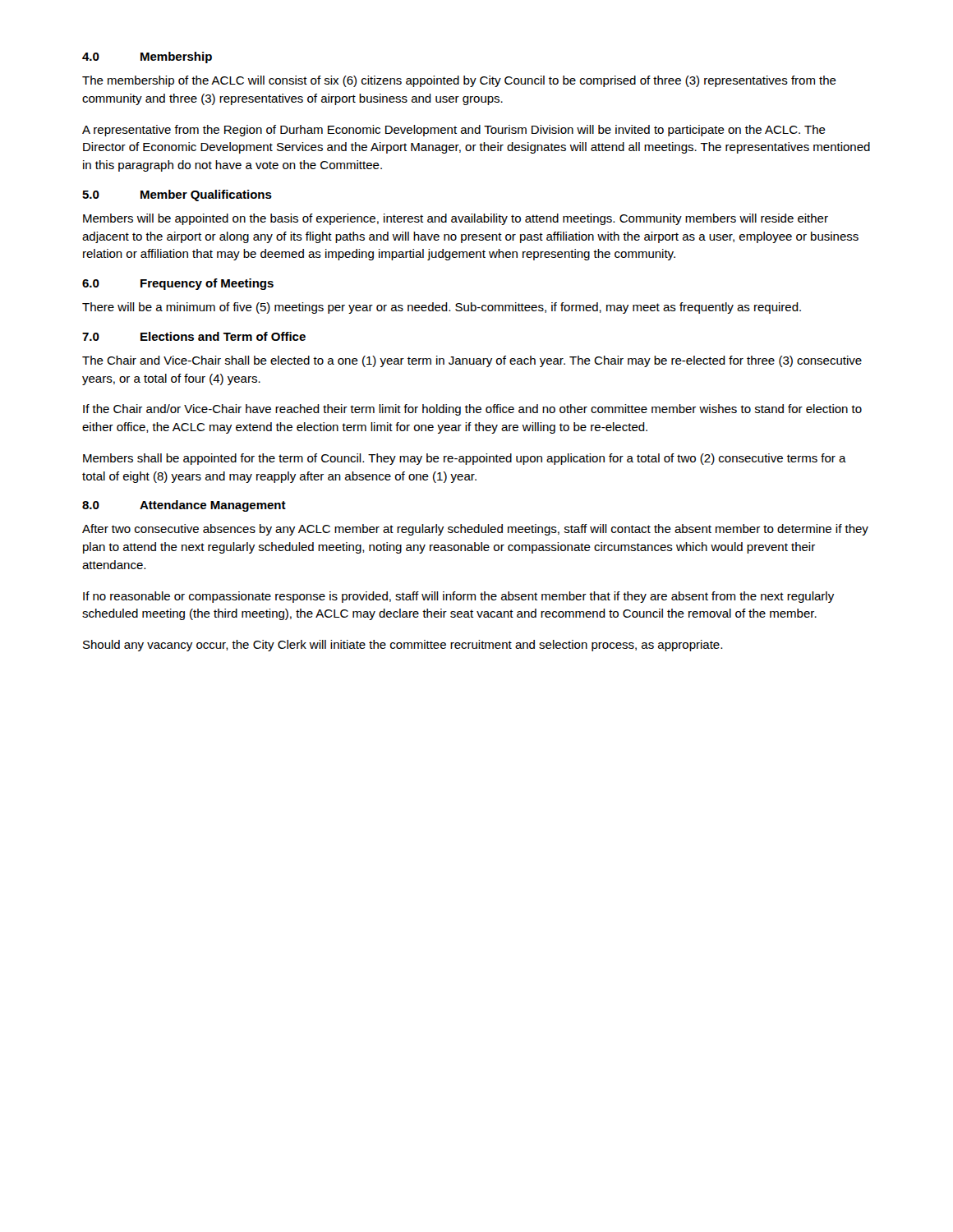Locate the text "7.0 Elections and Term of Office"
This screenshot has height=1232, width=953.
194,336
